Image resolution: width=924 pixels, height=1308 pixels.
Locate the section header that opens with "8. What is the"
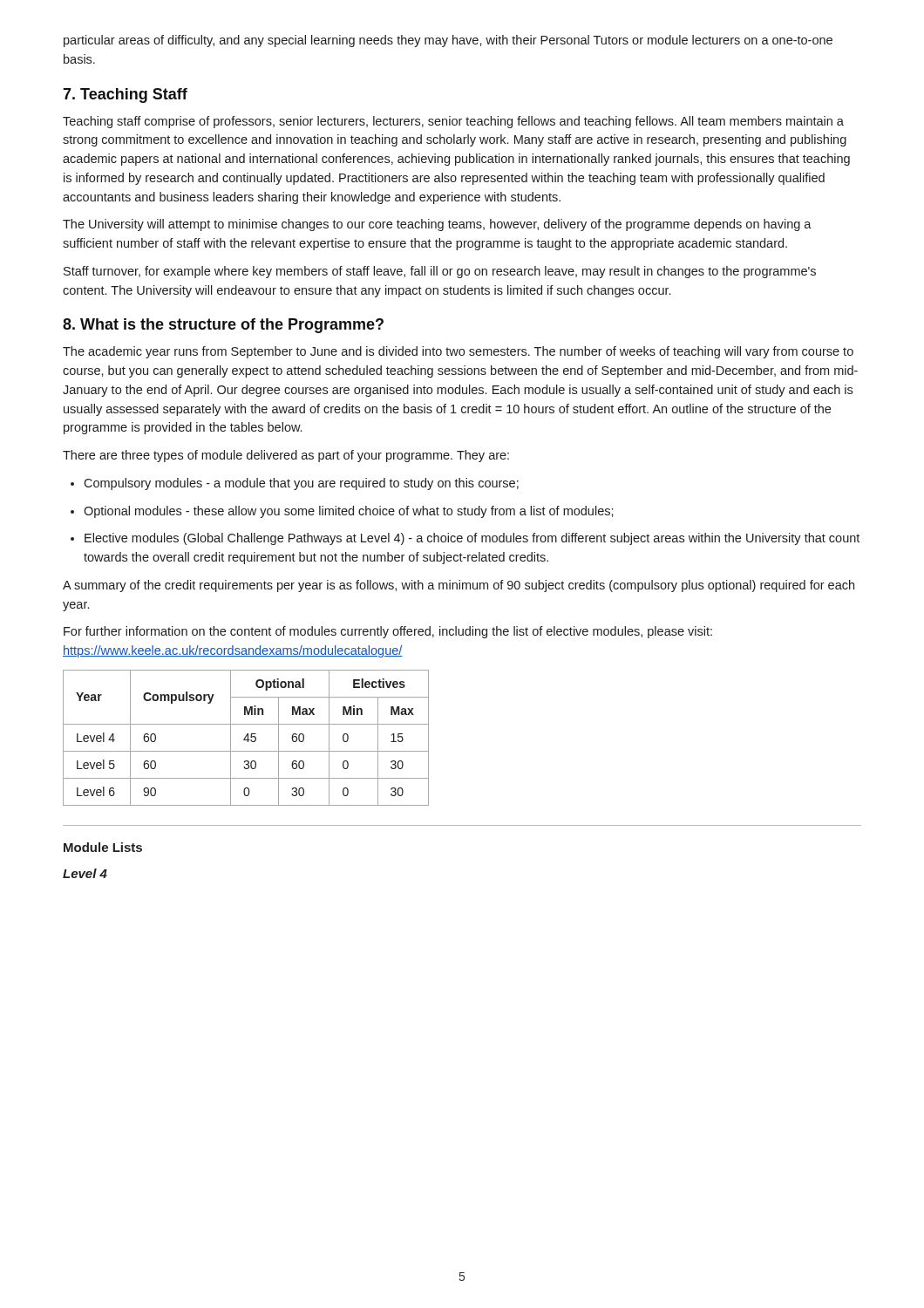click(223, 326)
